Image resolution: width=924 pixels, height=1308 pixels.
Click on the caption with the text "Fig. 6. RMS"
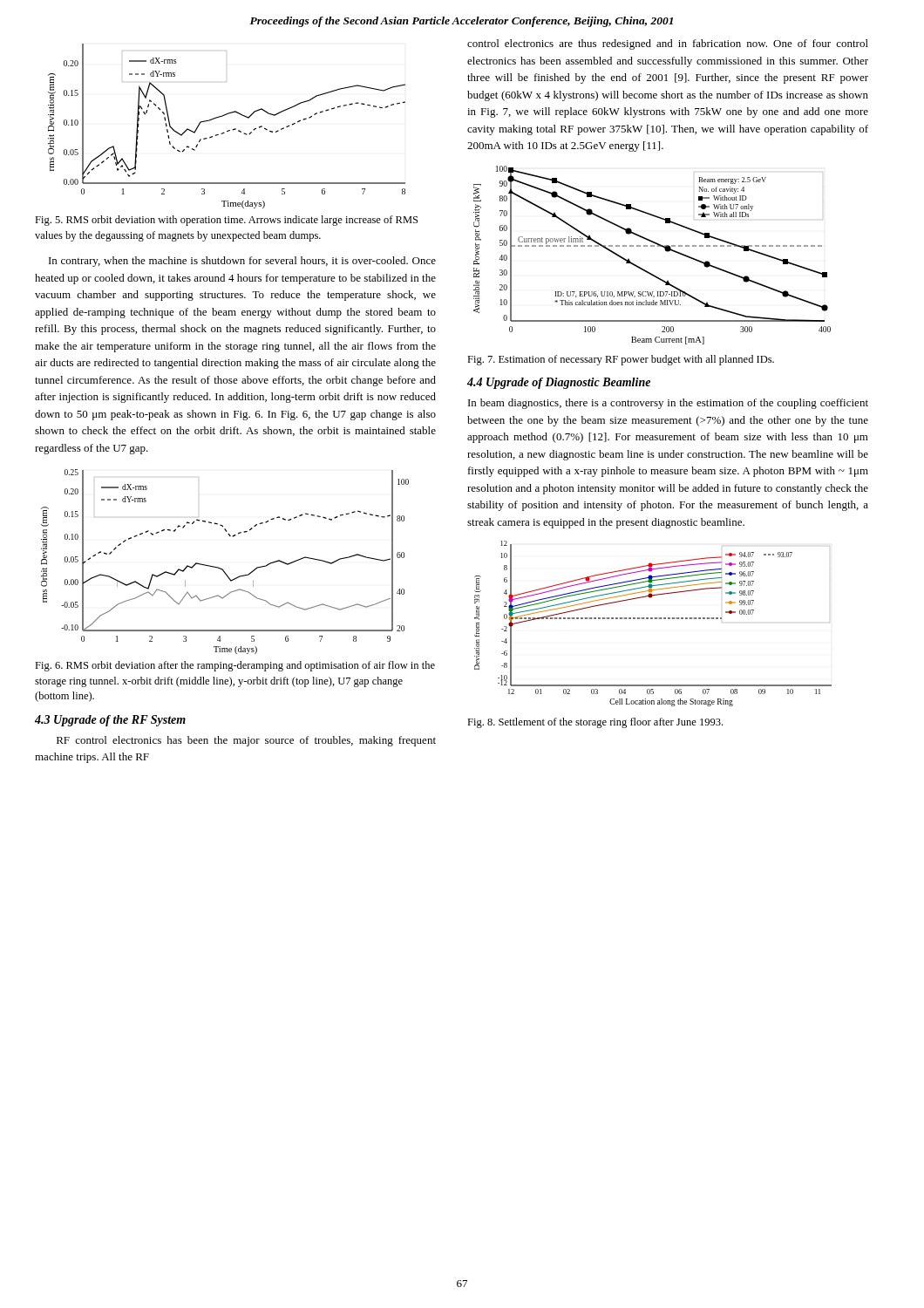click(x=235, y=681)
